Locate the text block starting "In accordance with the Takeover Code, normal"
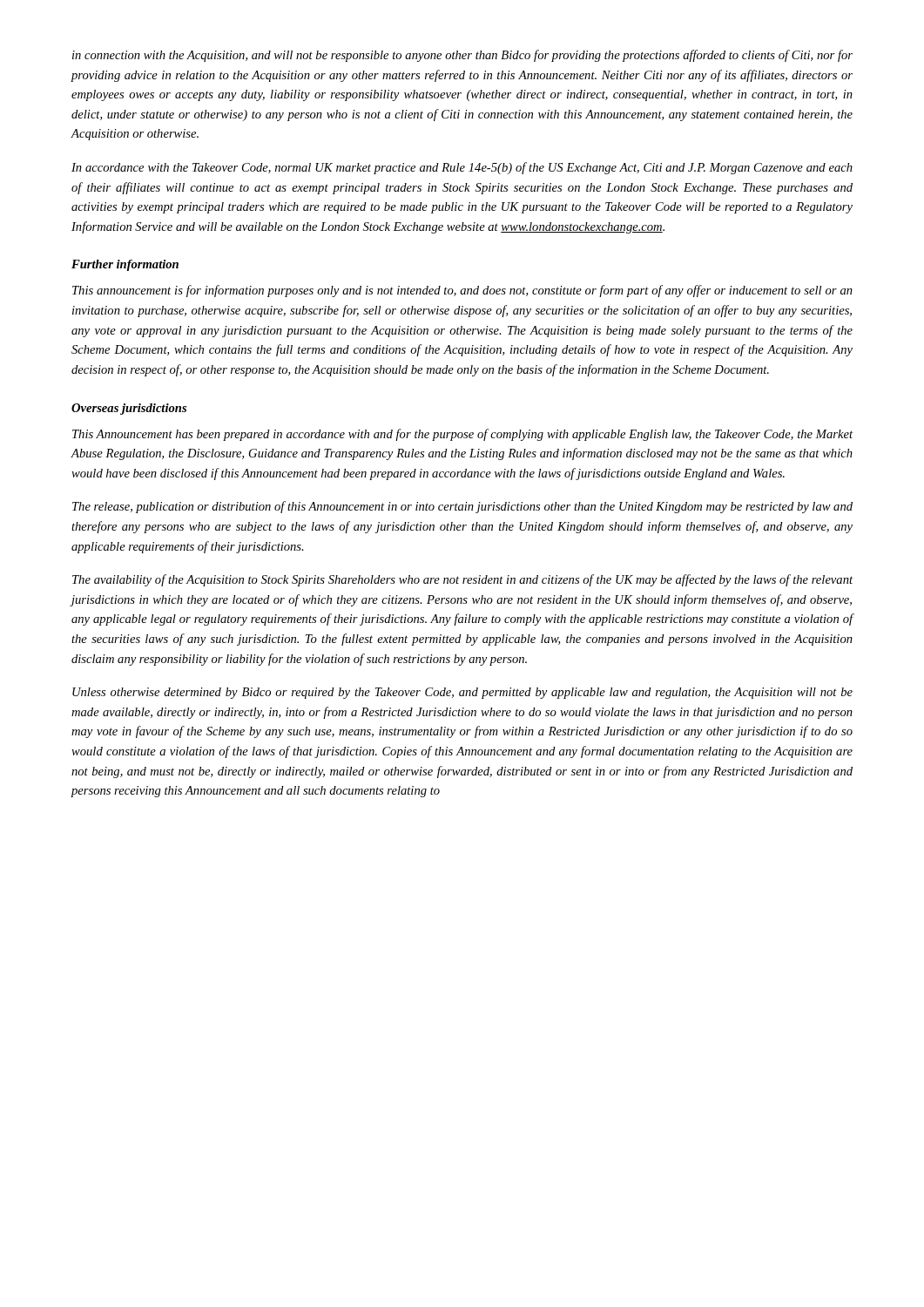Image resolution: width=924 pixels, height=1307 pixels. (462, 197)
